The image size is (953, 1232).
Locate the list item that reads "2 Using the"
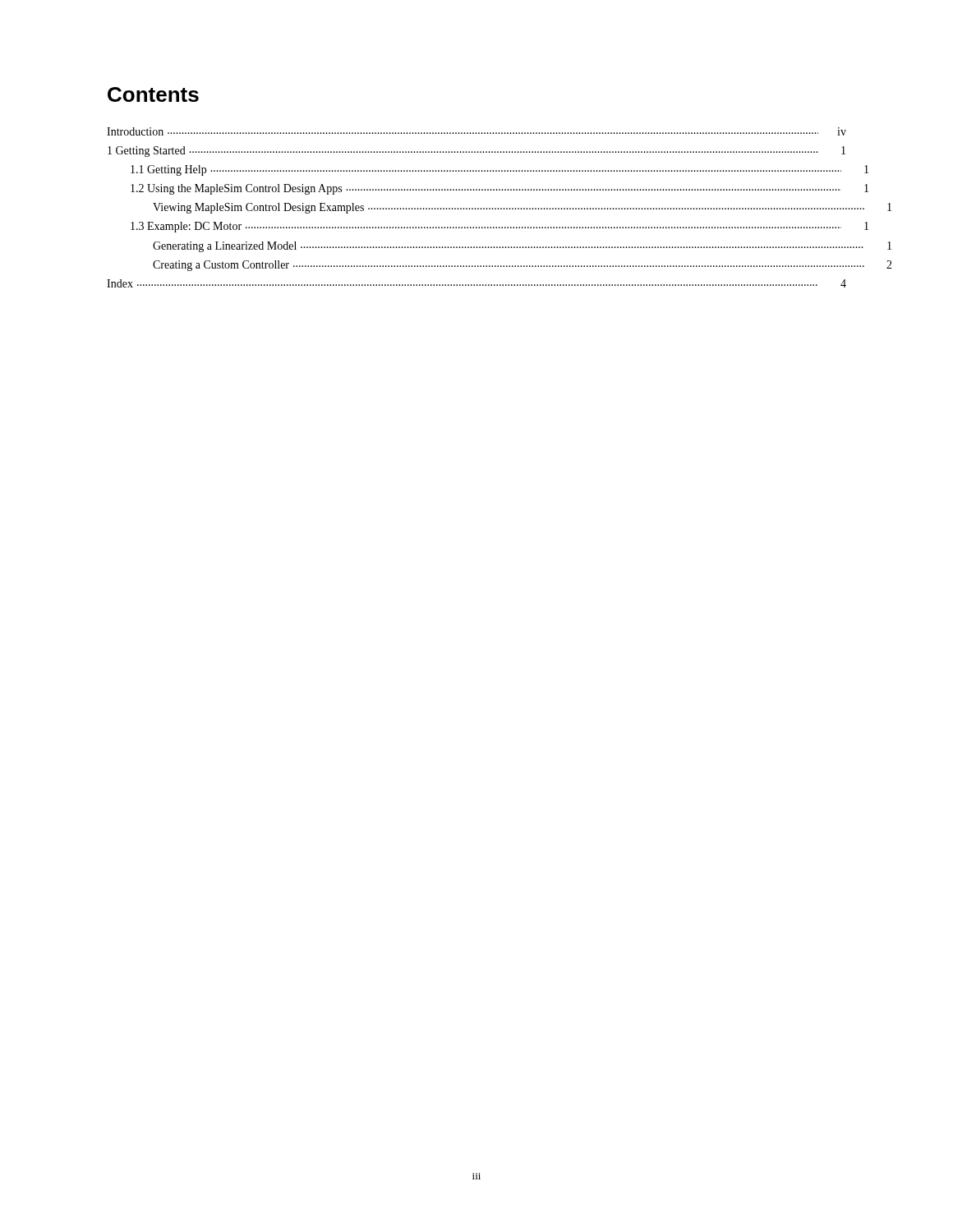pyautogui.click(x=500, y=189)
